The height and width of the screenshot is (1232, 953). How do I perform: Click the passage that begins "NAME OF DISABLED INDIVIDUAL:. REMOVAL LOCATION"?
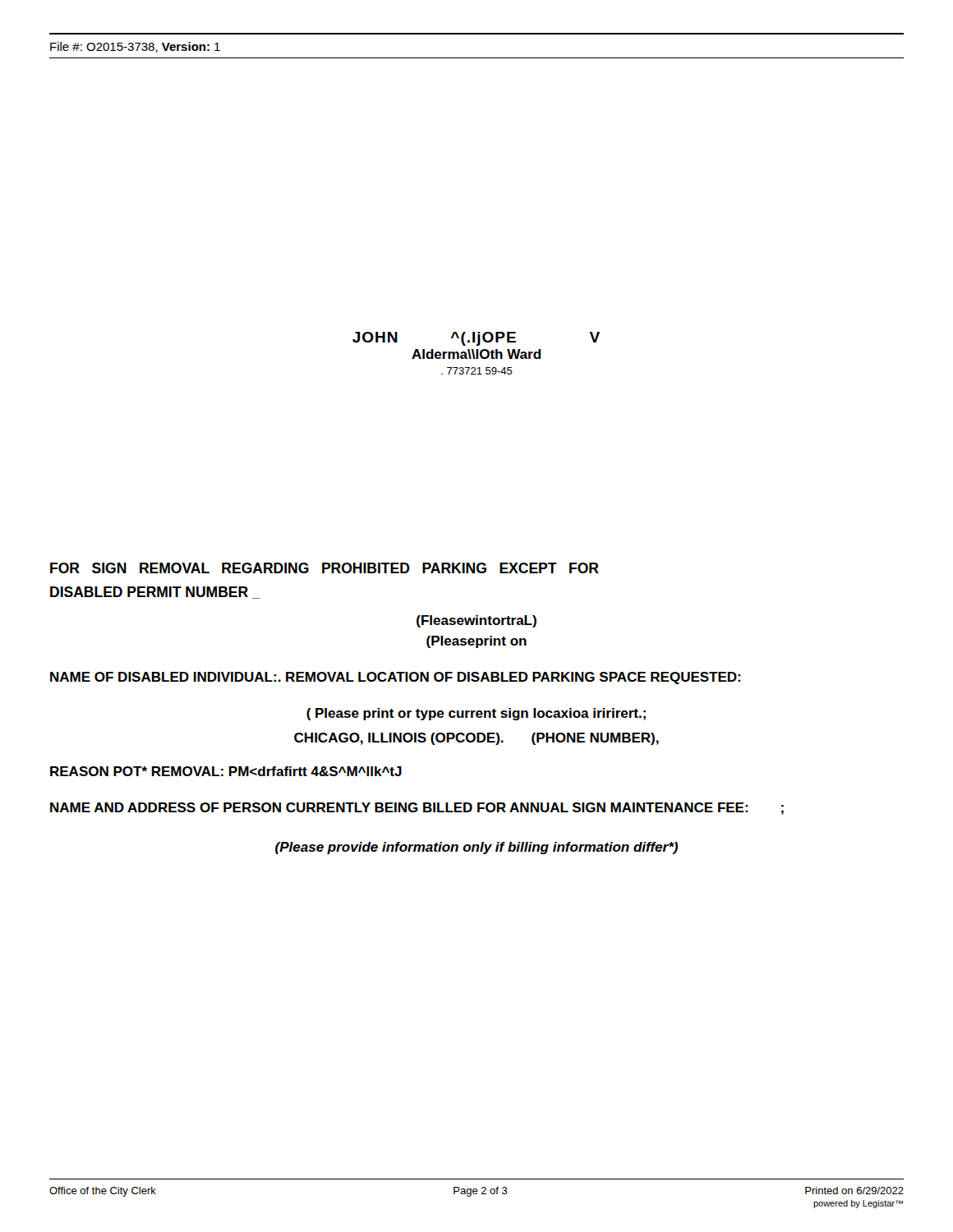pos(395,677)
